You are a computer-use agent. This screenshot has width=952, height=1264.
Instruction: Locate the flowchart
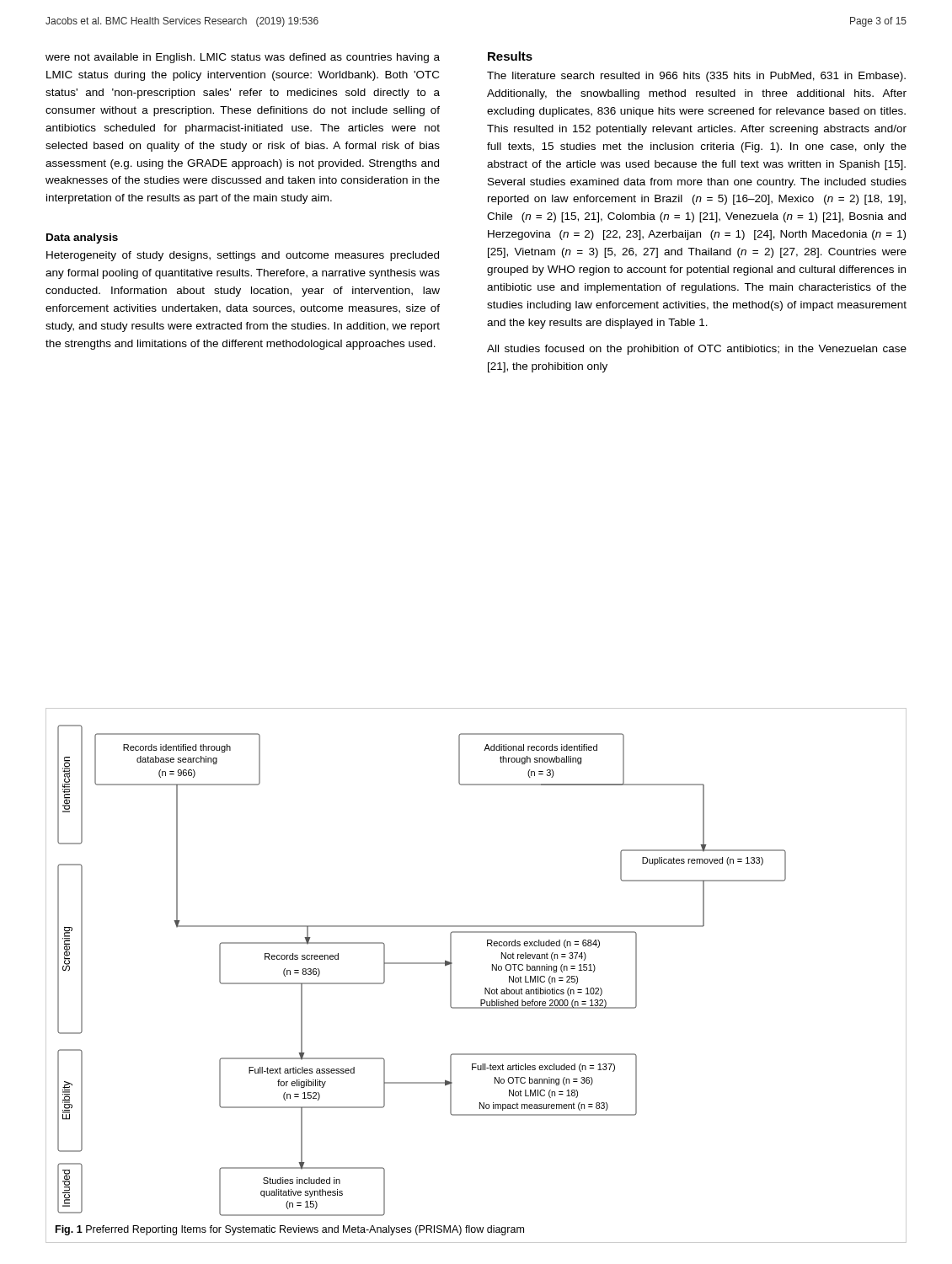[476, 975]
